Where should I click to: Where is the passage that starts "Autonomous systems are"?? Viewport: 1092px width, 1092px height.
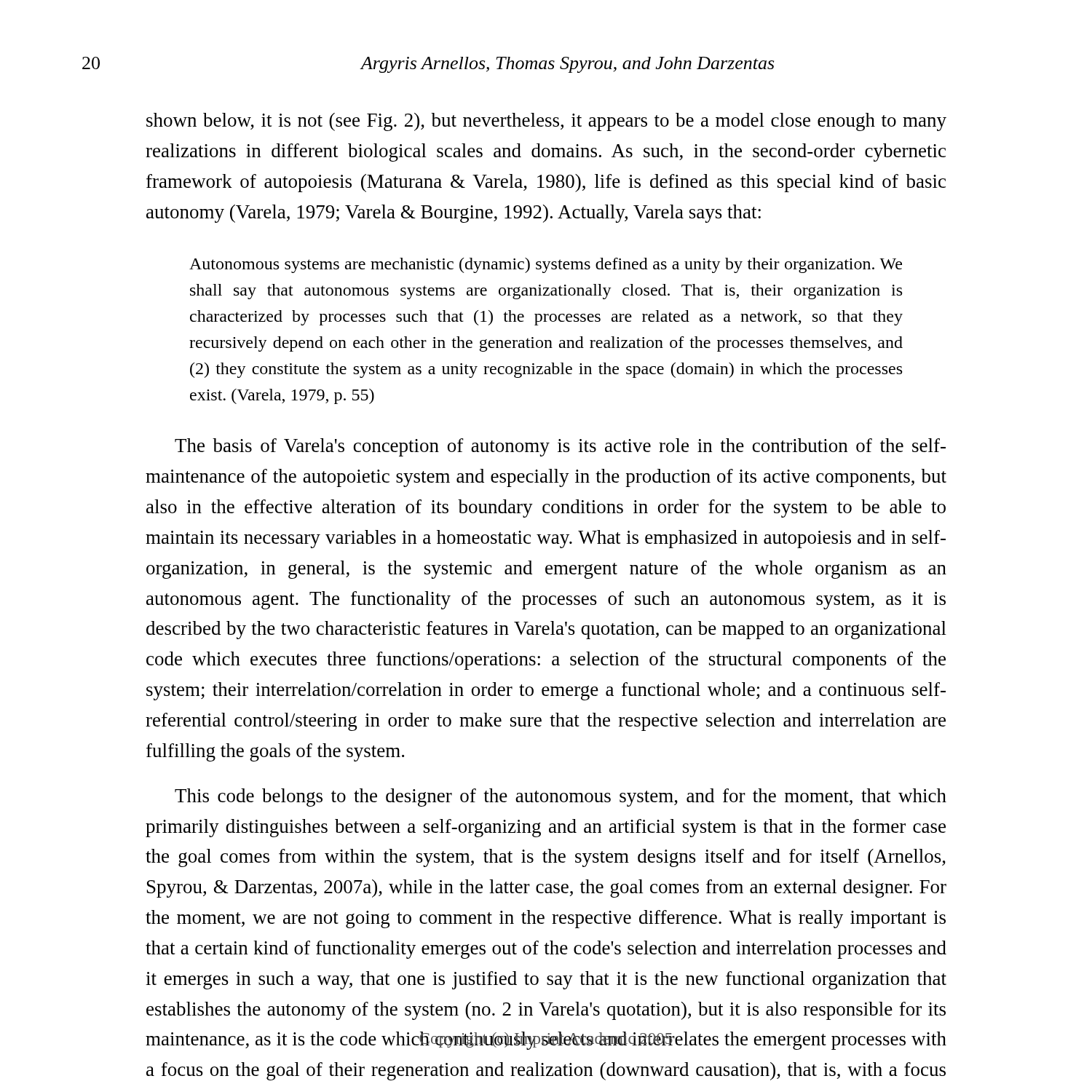click(x=546, y=329)
